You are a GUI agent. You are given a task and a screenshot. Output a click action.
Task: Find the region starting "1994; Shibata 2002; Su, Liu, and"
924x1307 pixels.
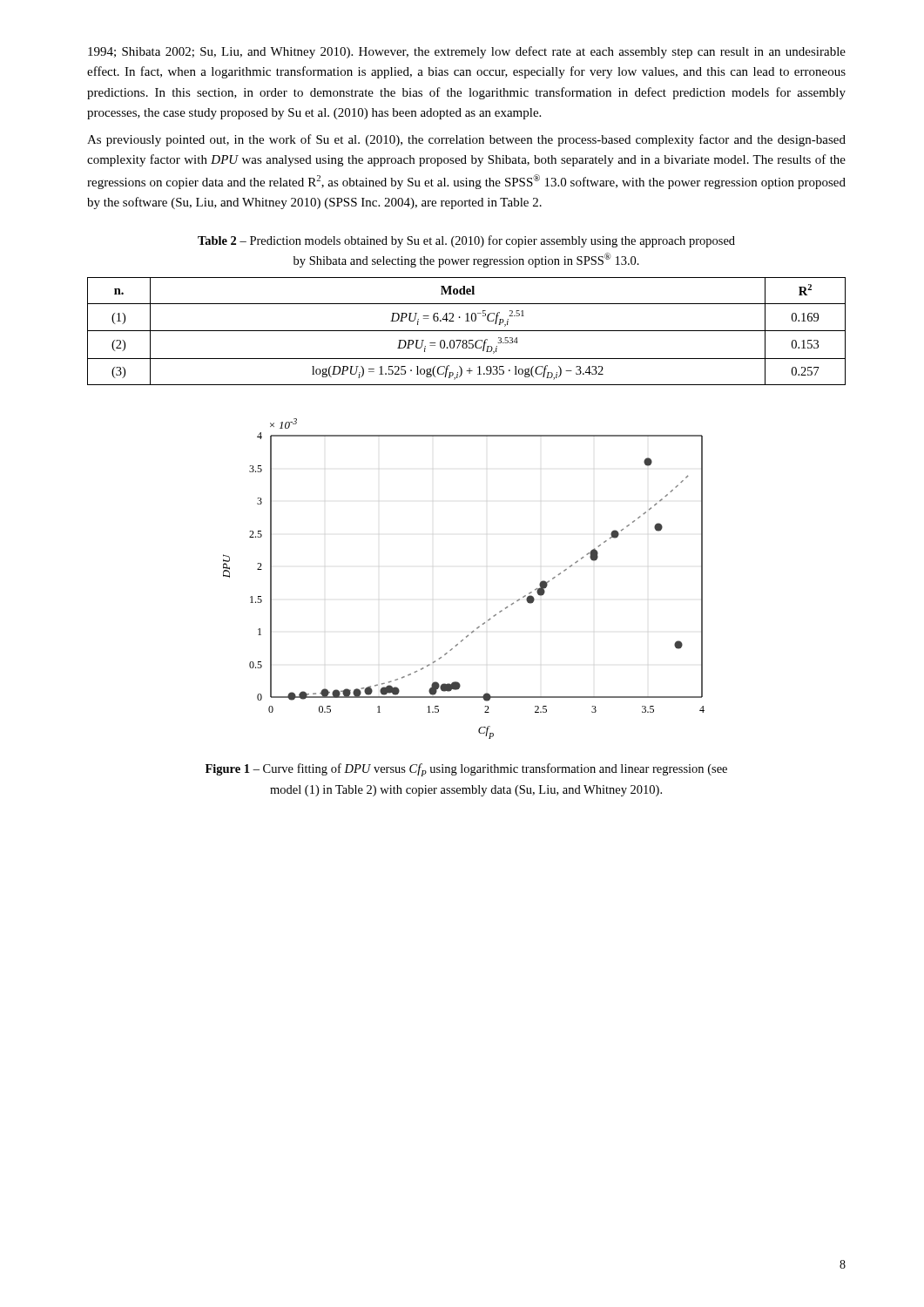pyautogui.click(x=466, y=82)
